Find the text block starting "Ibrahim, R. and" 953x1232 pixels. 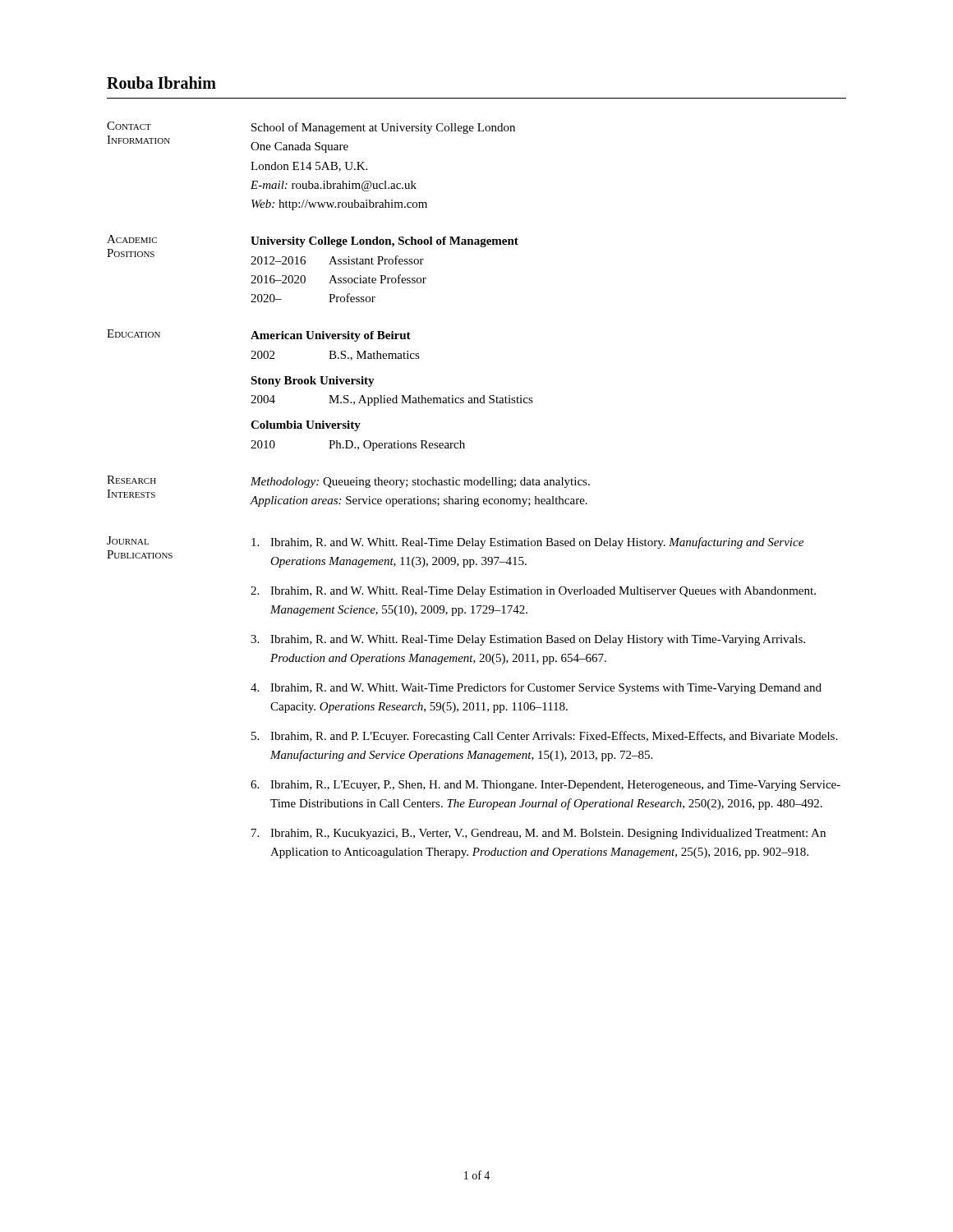point(548,552)
